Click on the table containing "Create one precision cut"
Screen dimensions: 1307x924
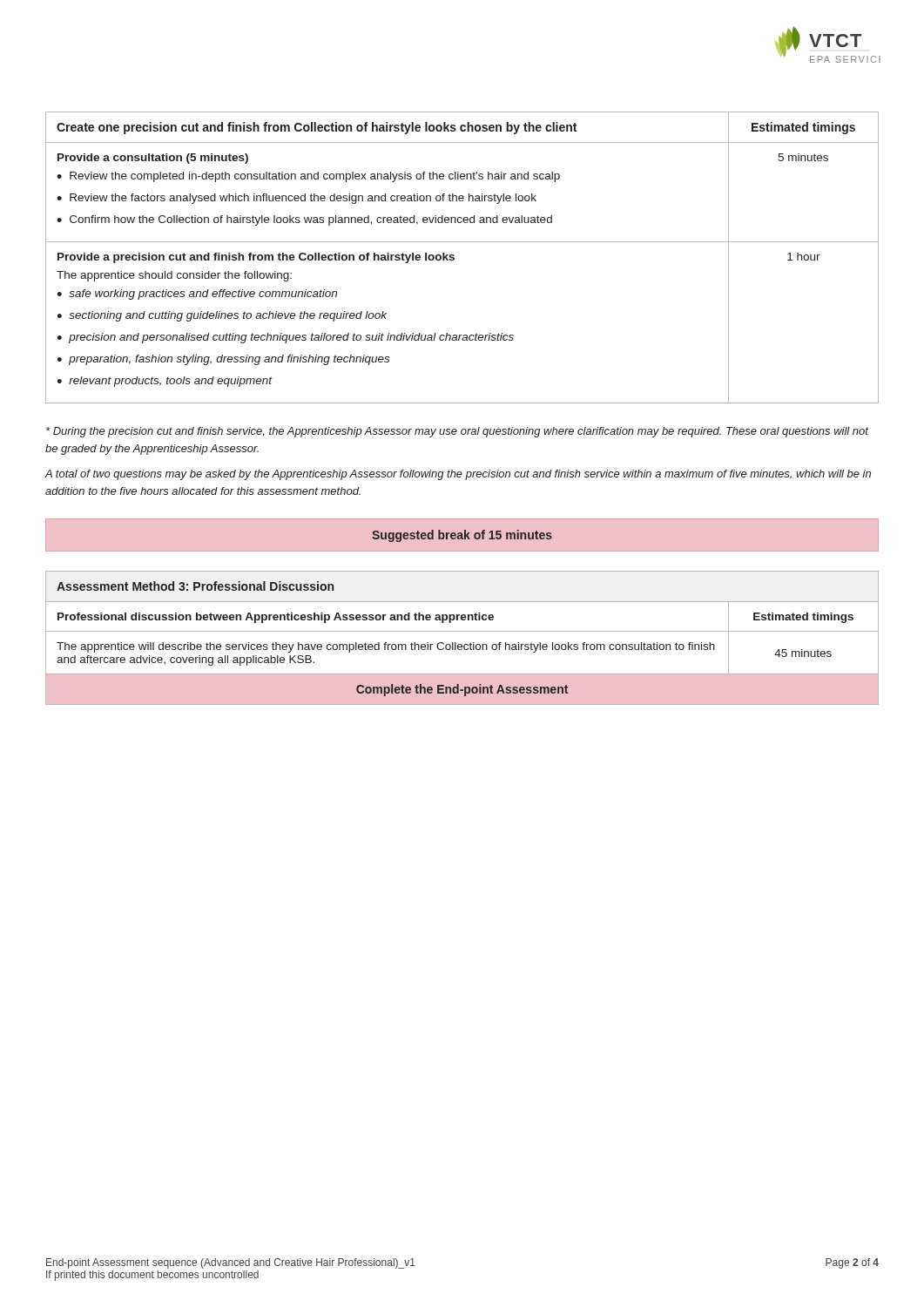pyautogui.click(x=462, y=258)
